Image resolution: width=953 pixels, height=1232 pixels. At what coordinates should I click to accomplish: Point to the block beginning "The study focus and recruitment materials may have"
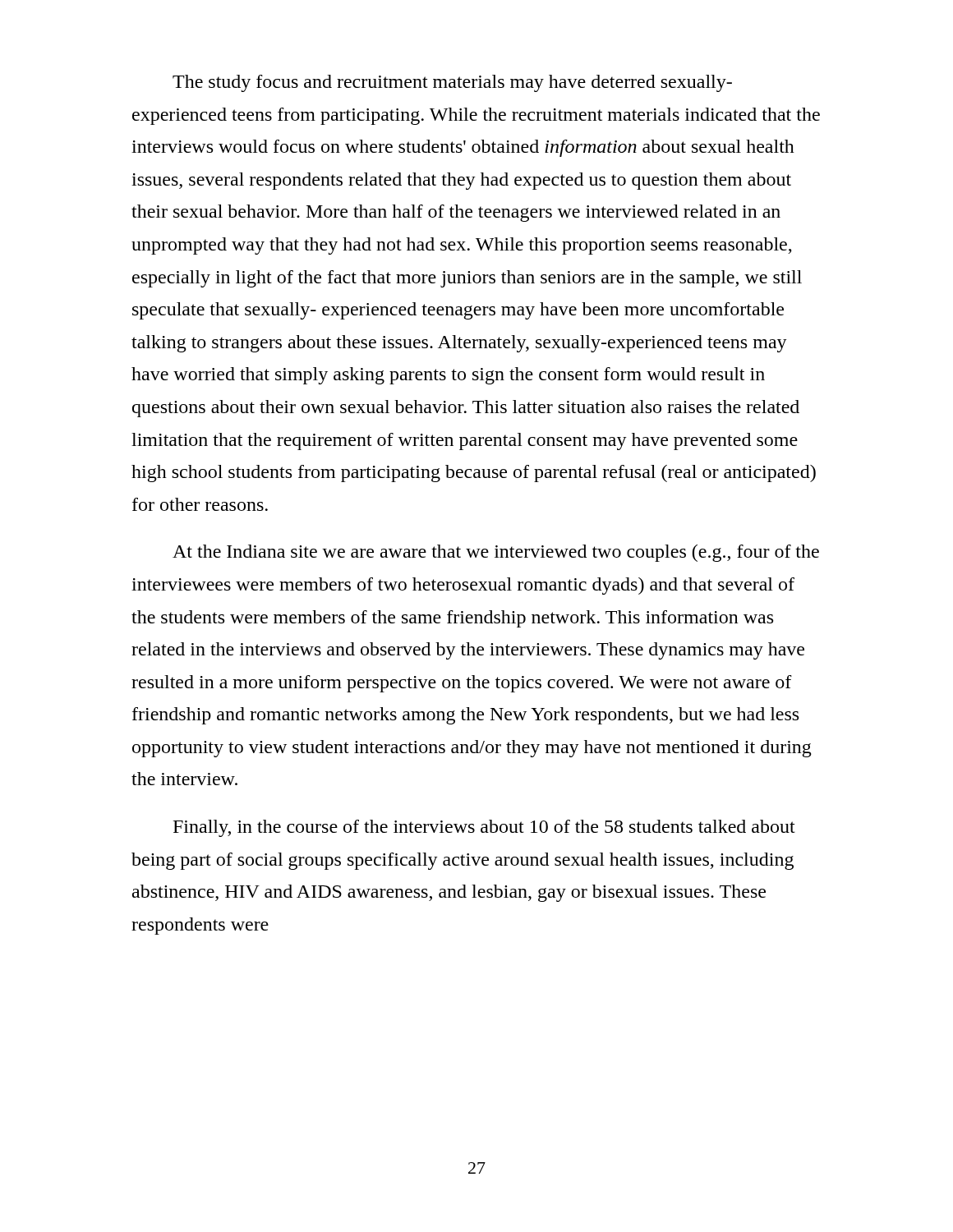[476, 293]
